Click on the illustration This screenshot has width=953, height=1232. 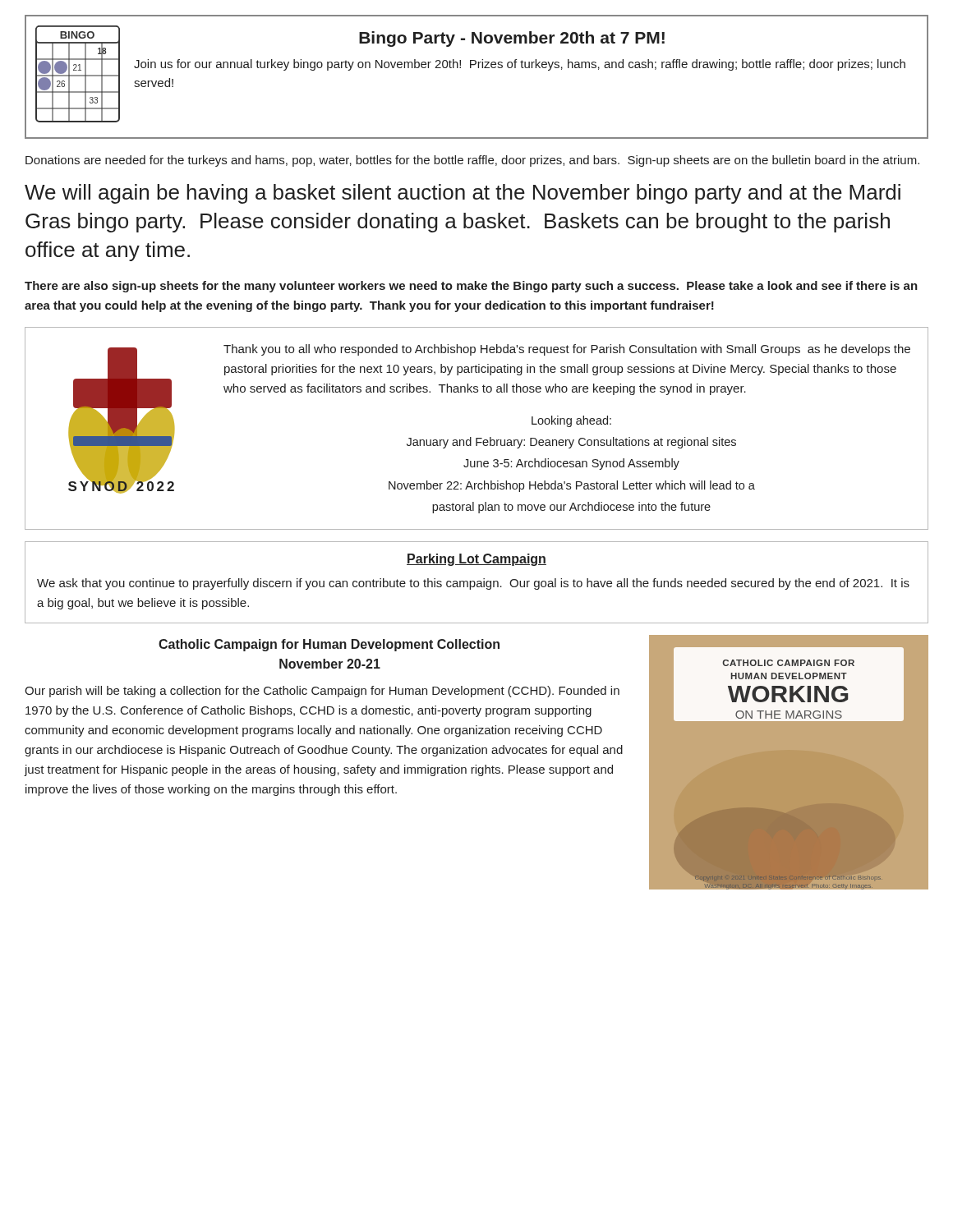(x=78, y=75)
